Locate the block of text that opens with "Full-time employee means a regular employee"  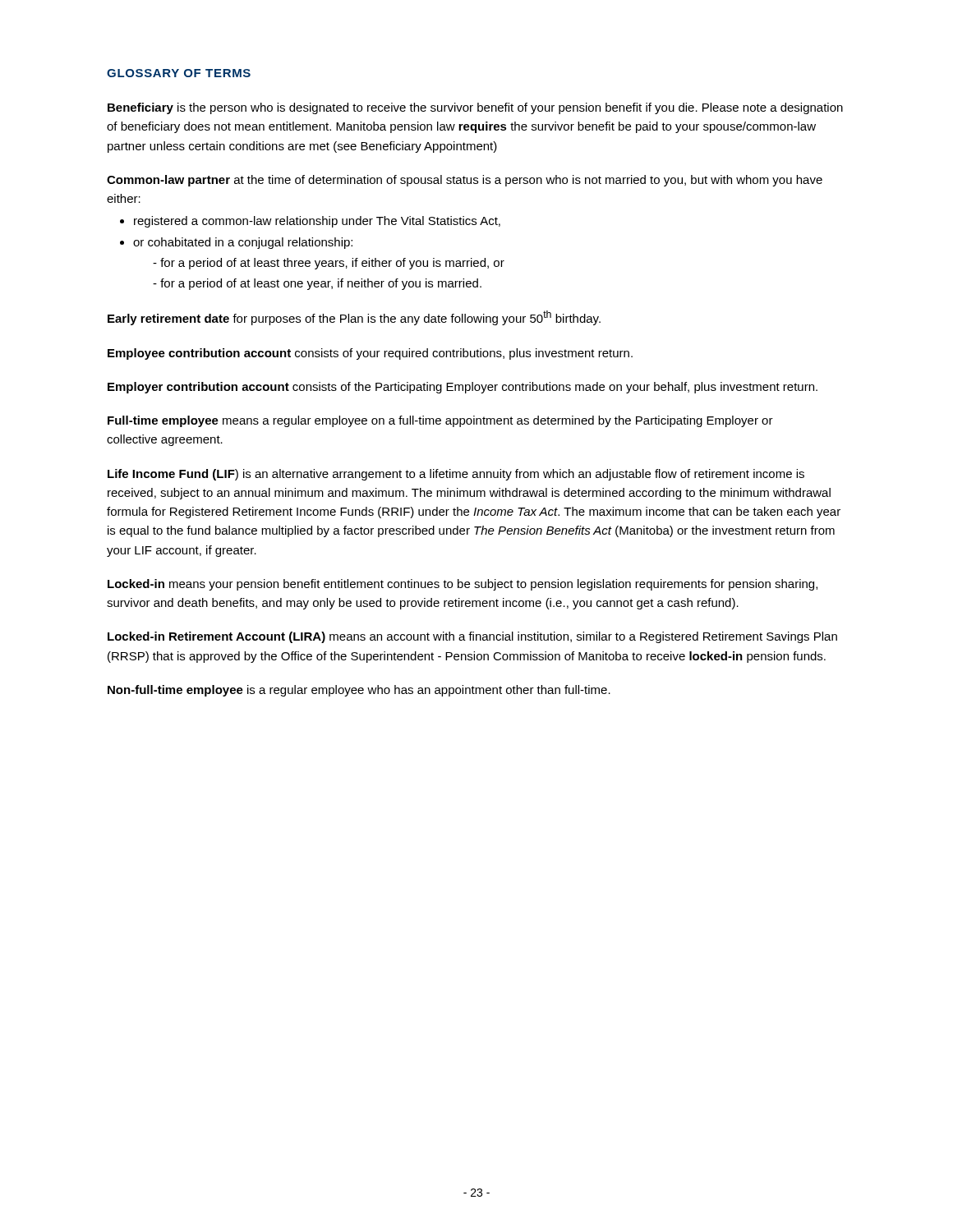476,430
